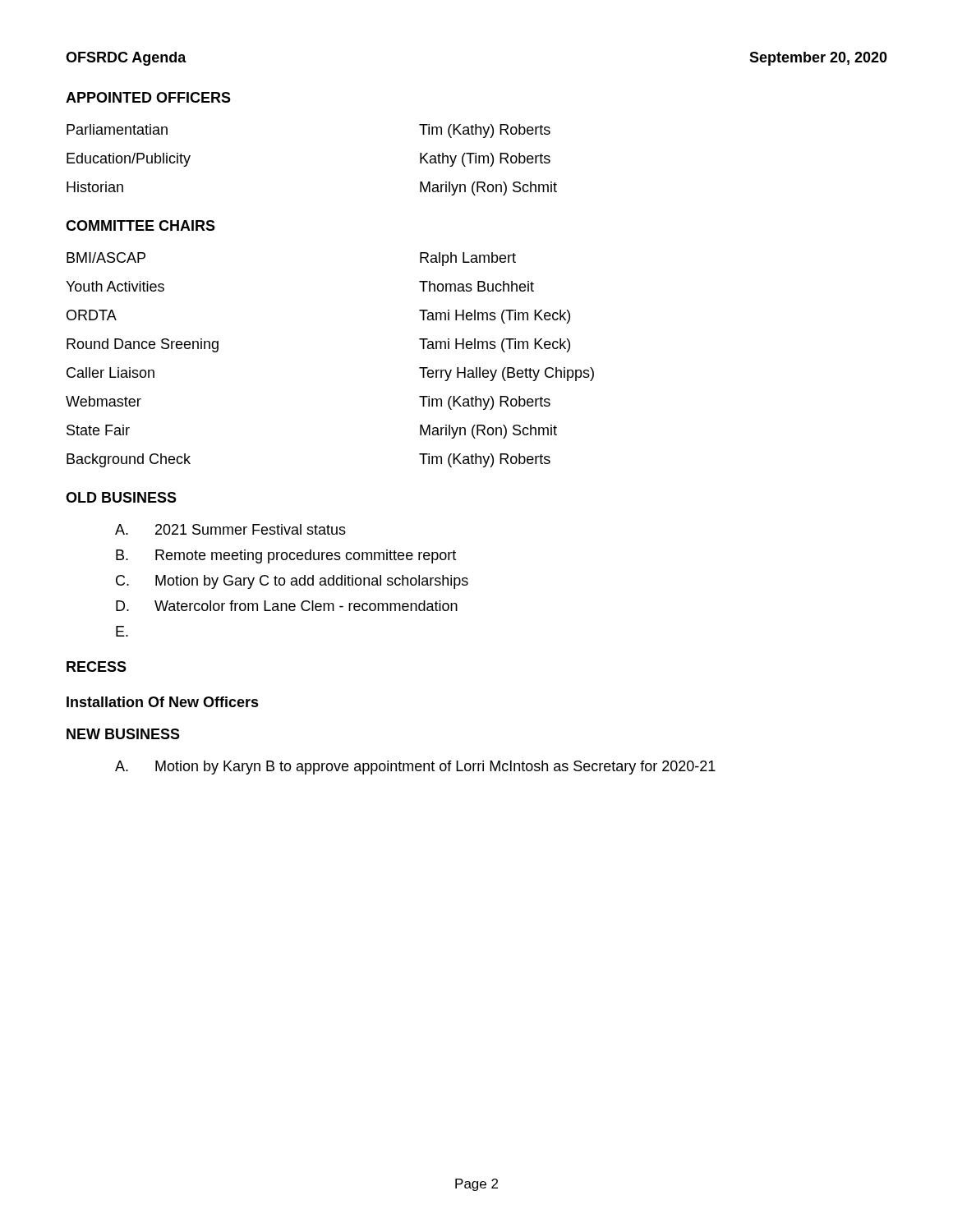Where does it say "COMMITTEE CHAIRS"?
Image resolution: width=953 pixels, height=1232 pixels.
point(141,226)
